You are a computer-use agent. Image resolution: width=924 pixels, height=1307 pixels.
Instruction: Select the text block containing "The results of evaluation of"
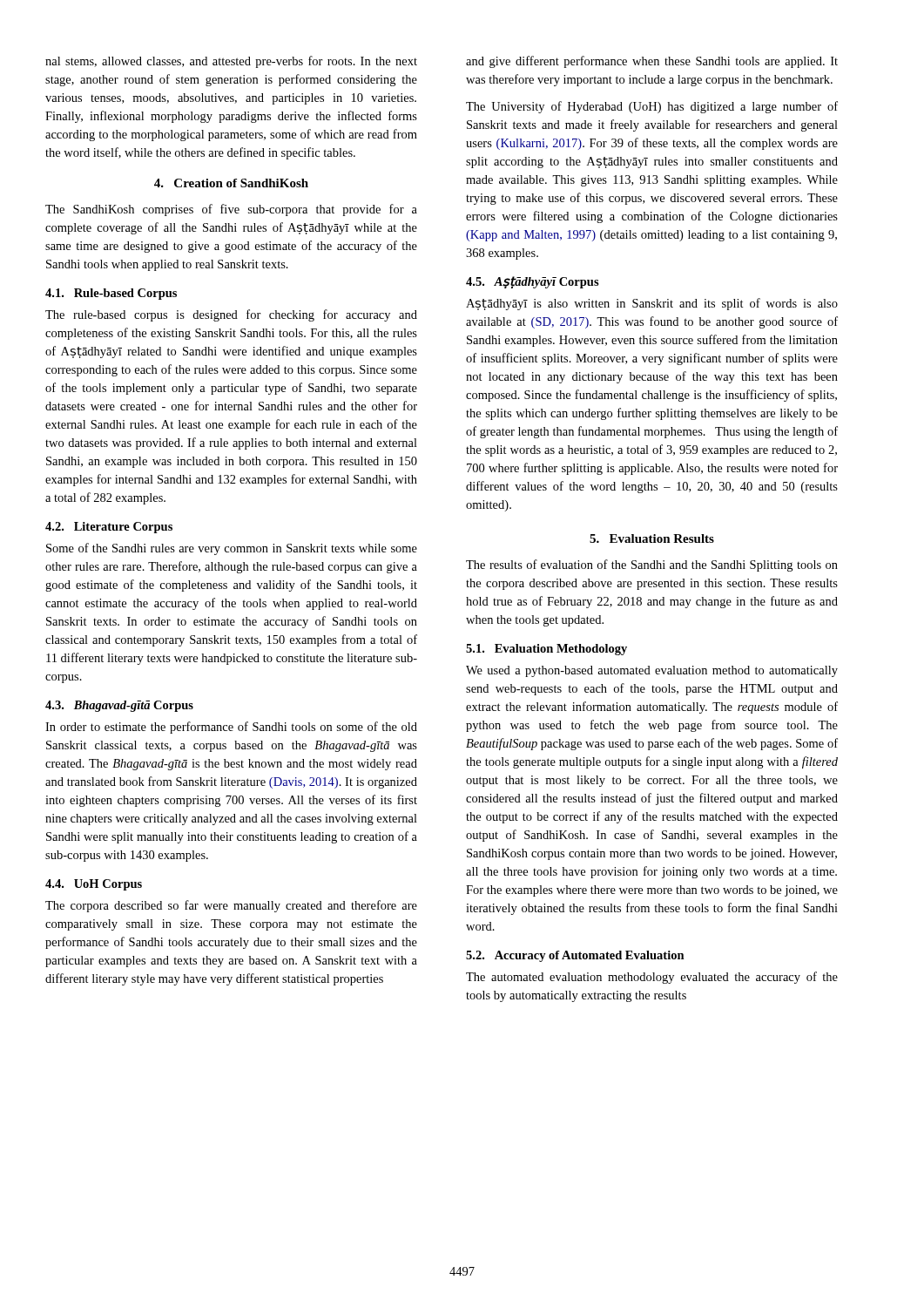click(652, 592)
